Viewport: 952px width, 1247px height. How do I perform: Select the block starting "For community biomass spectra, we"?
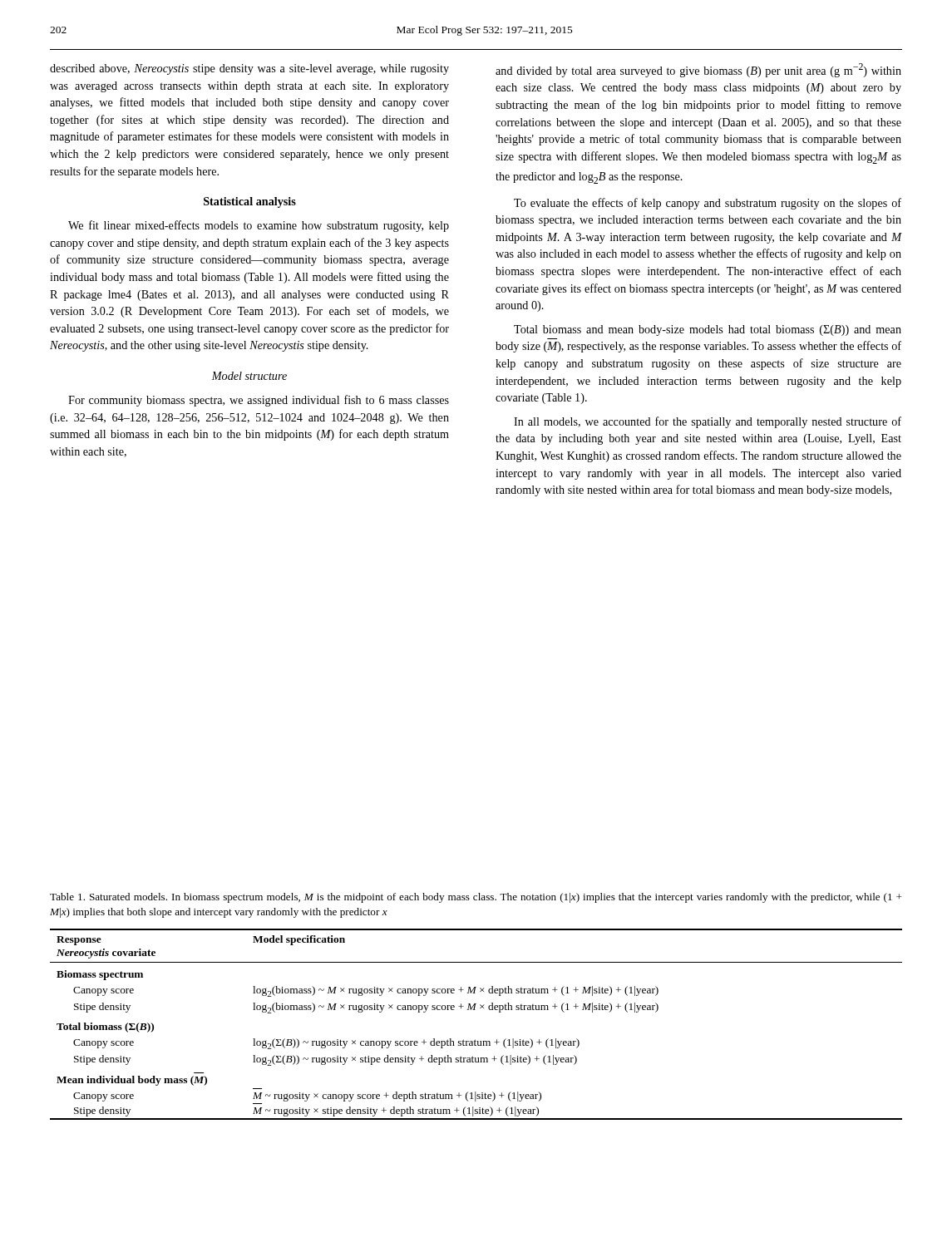[x=249, y=426]
